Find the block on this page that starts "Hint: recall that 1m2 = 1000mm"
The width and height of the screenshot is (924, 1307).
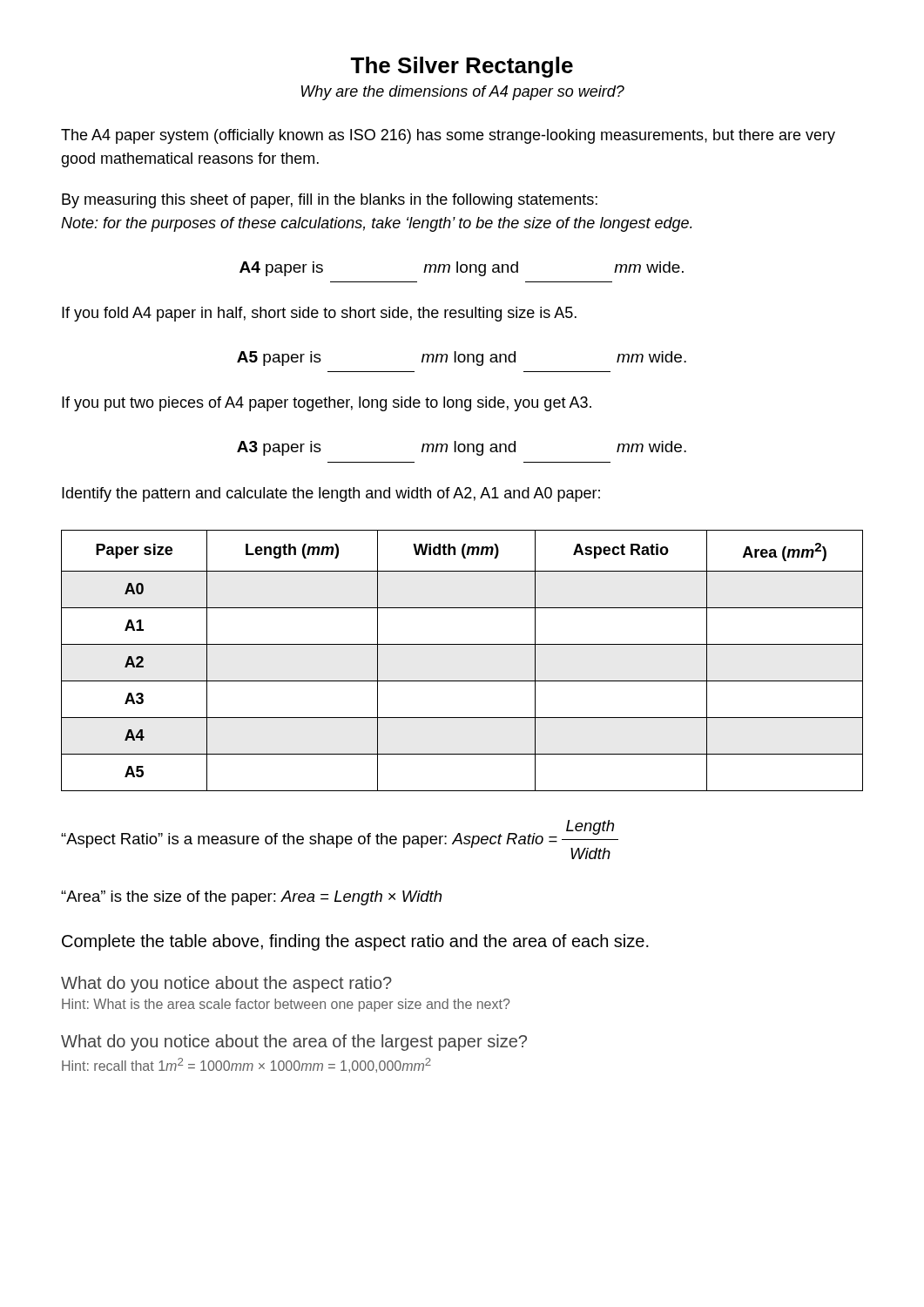click(x=246, y=1064)
